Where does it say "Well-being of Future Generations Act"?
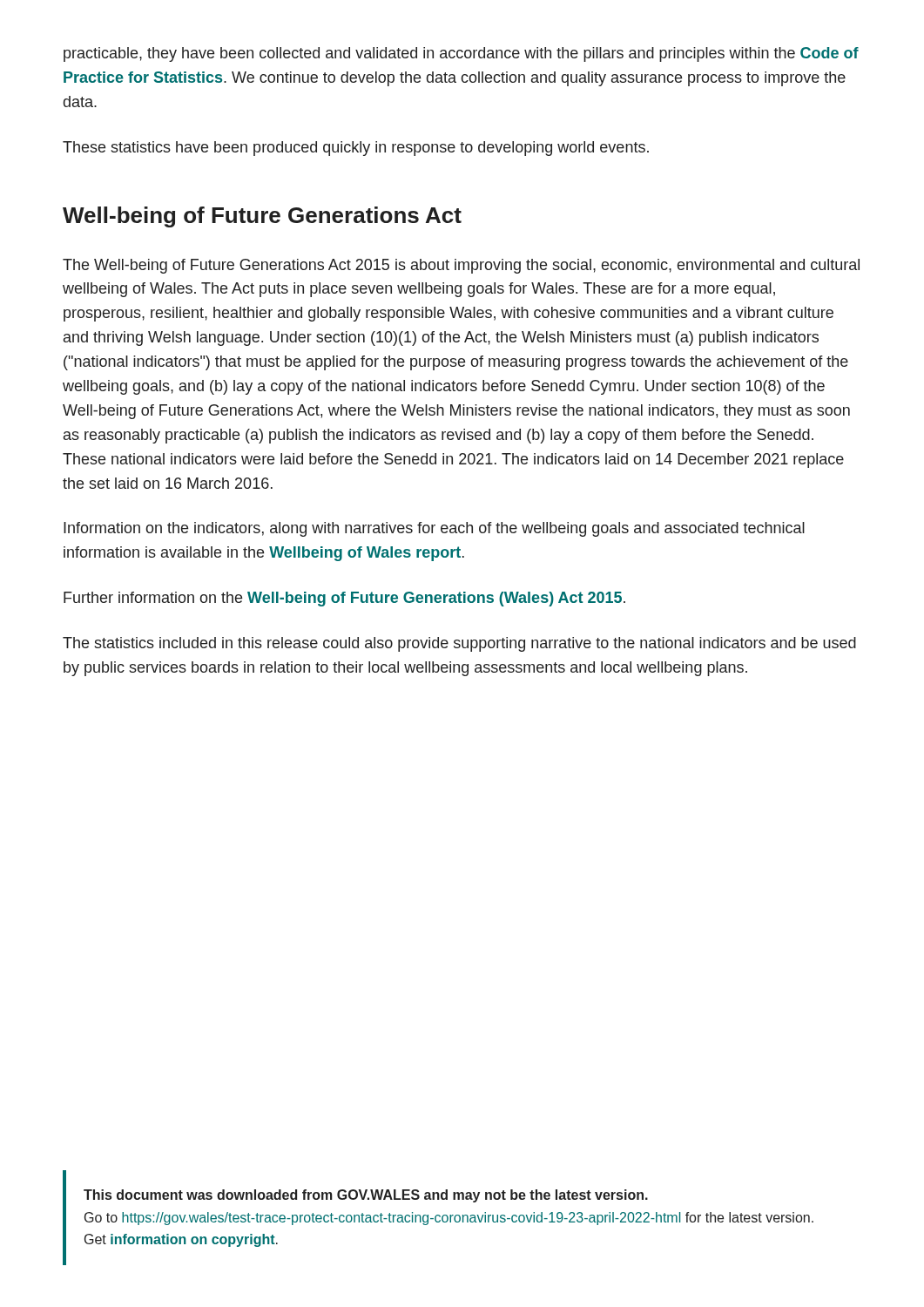924x1307 pixels. click(x=262, y=215)
